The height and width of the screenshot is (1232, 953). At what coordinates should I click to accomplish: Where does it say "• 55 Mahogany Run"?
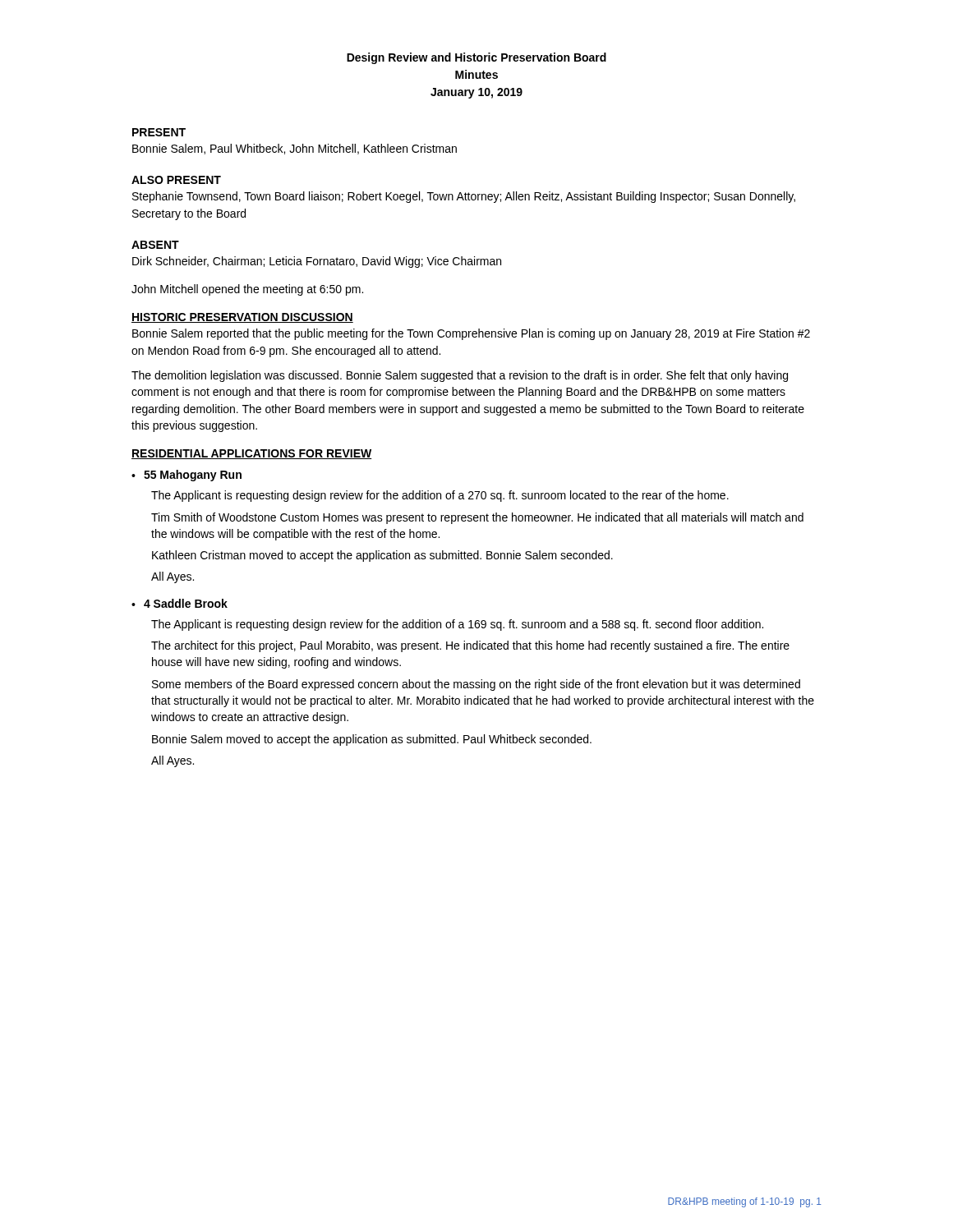tap(186, 476)
